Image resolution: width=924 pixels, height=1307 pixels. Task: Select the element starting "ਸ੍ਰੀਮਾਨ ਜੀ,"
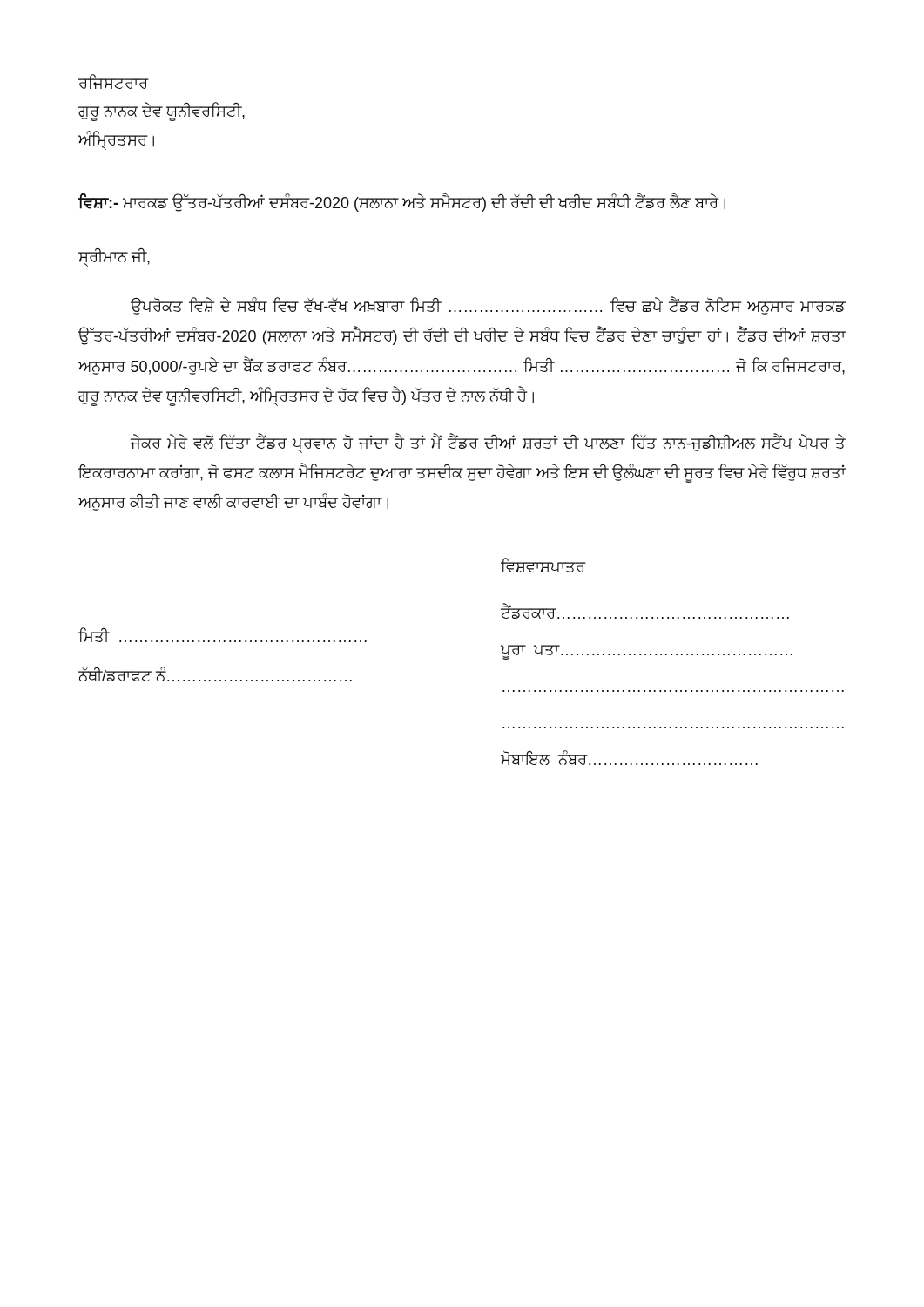115,257
